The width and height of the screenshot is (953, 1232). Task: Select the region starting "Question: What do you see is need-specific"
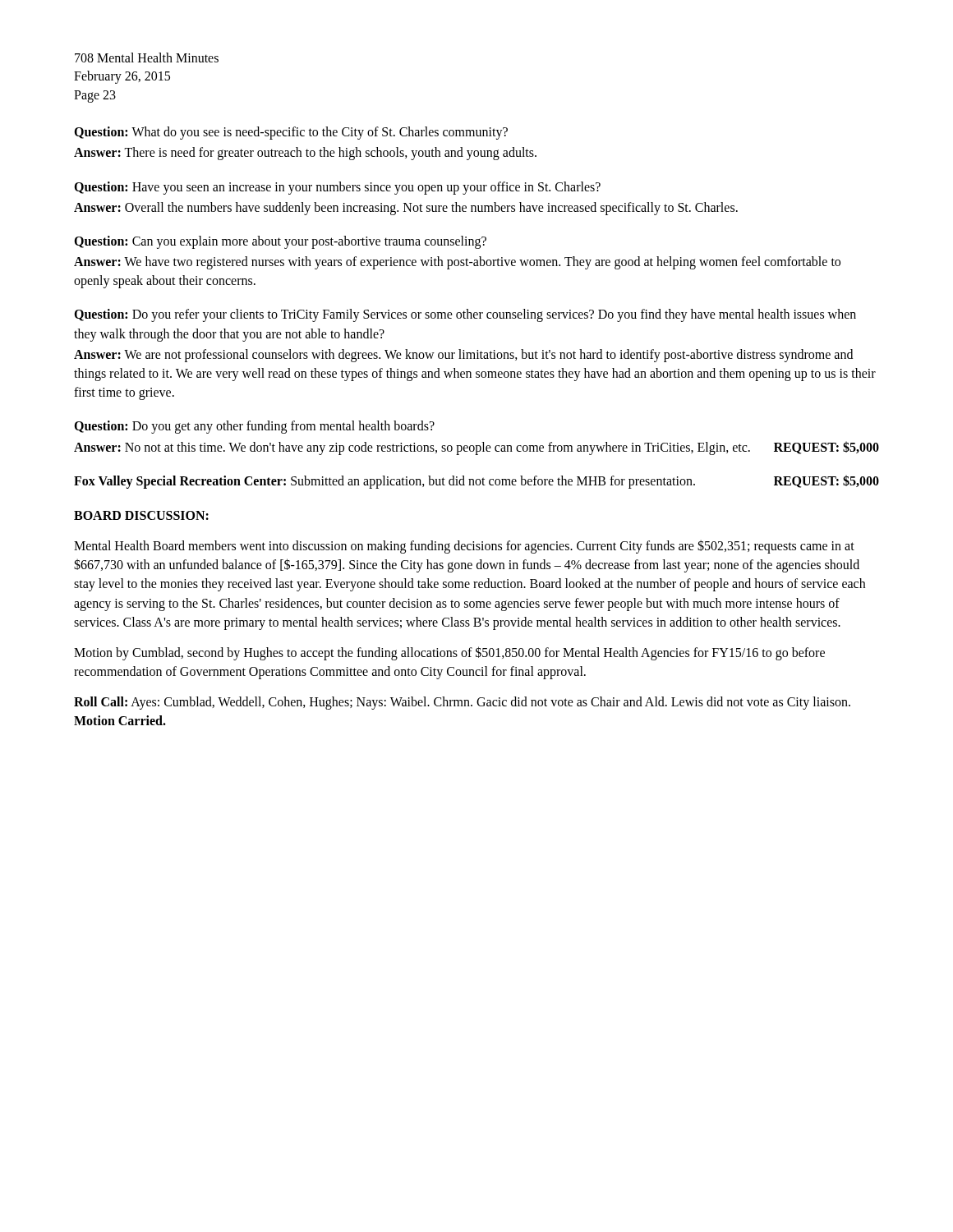pyautogui.click(x=476, y=142)
